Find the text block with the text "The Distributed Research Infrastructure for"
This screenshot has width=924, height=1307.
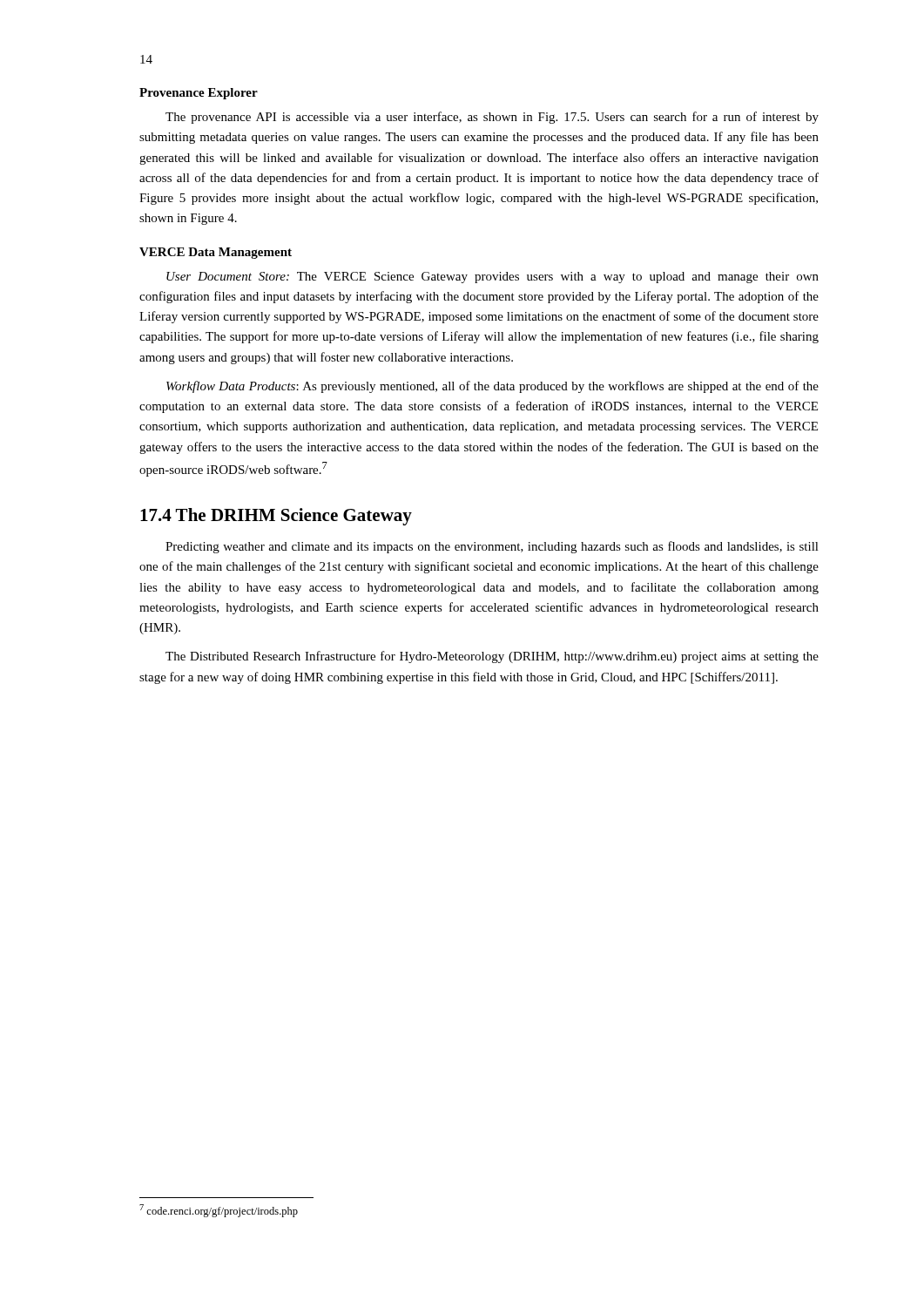click(x=479, y=667)
